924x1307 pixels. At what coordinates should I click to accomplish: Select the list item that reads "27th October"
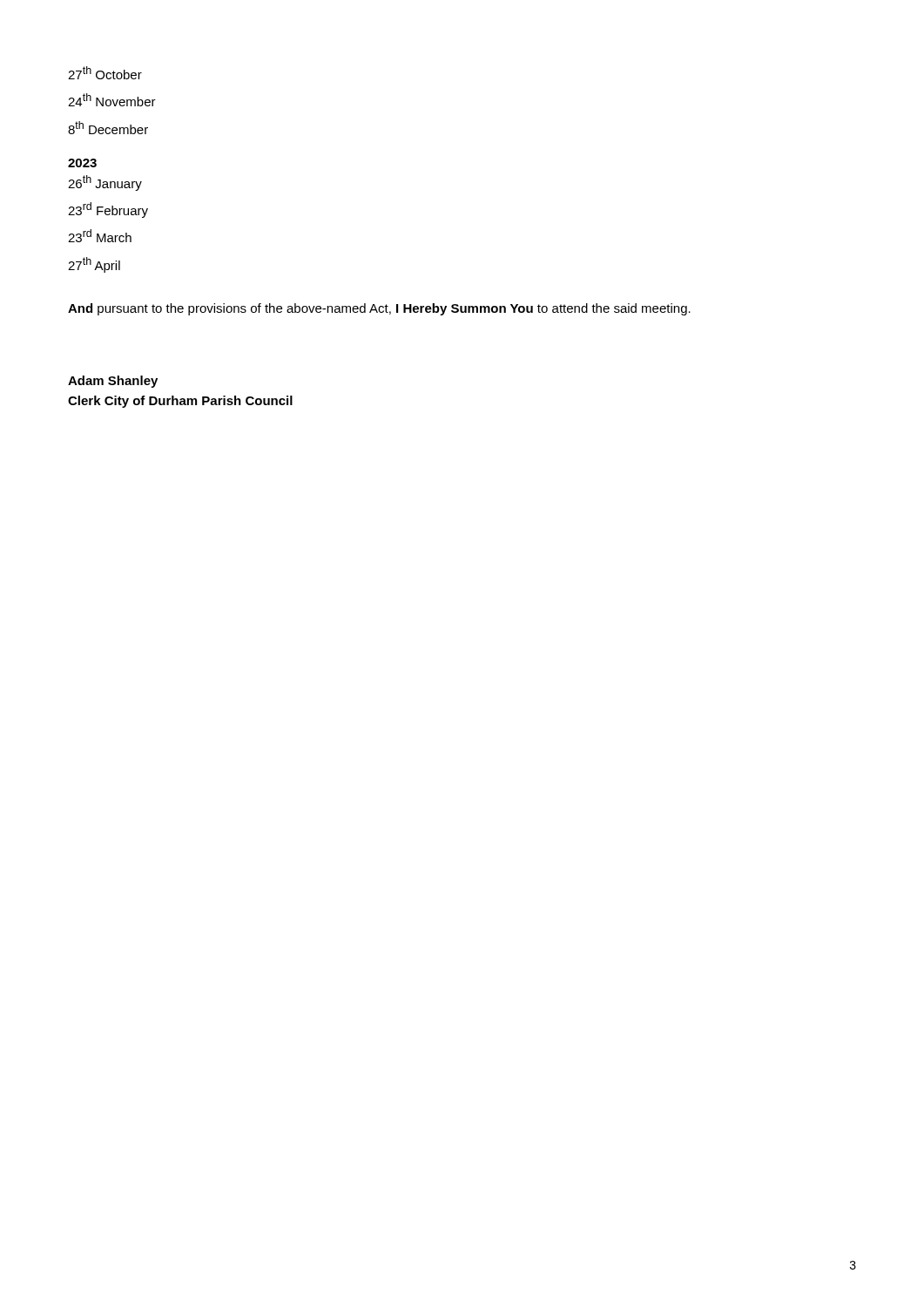click(x=105, y=73)
